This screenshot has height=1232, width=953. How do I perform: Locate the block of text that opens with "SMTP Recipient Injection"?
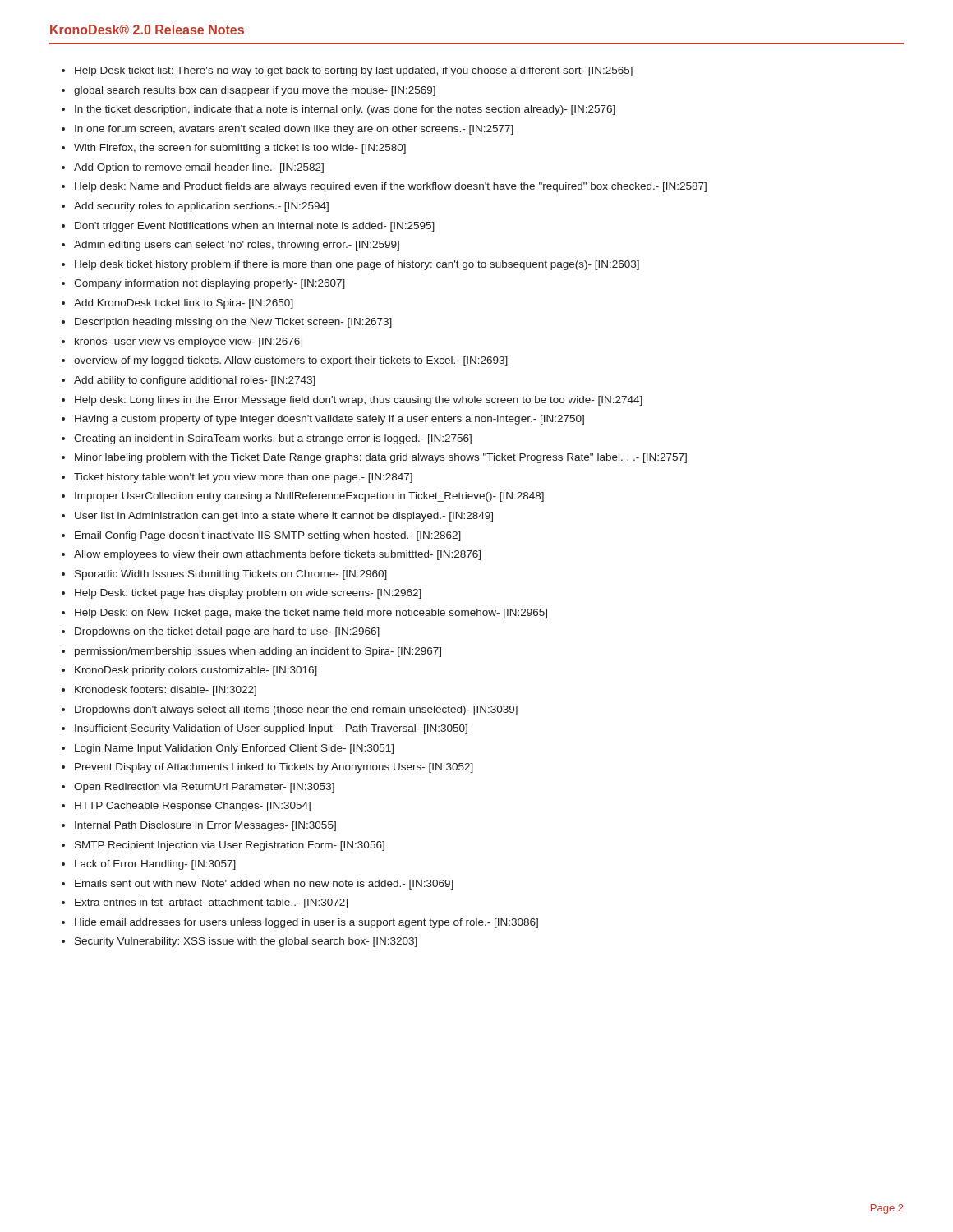pyautogui.click(x=229, y=844)
